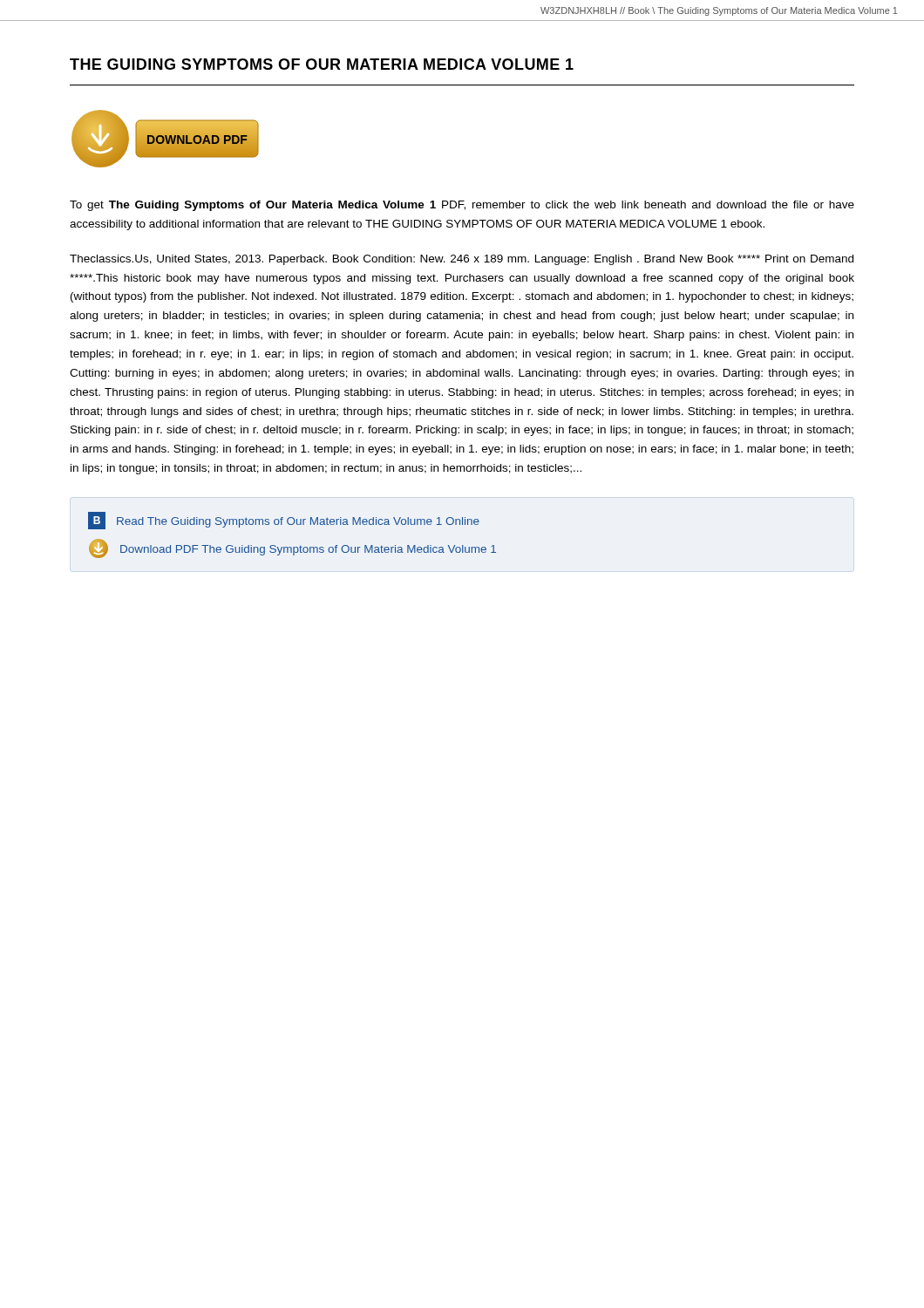This screenshot has height=1308, width=924.
Task: Locate the list item that reads "Download PDF The"
Action: [292, 549]
